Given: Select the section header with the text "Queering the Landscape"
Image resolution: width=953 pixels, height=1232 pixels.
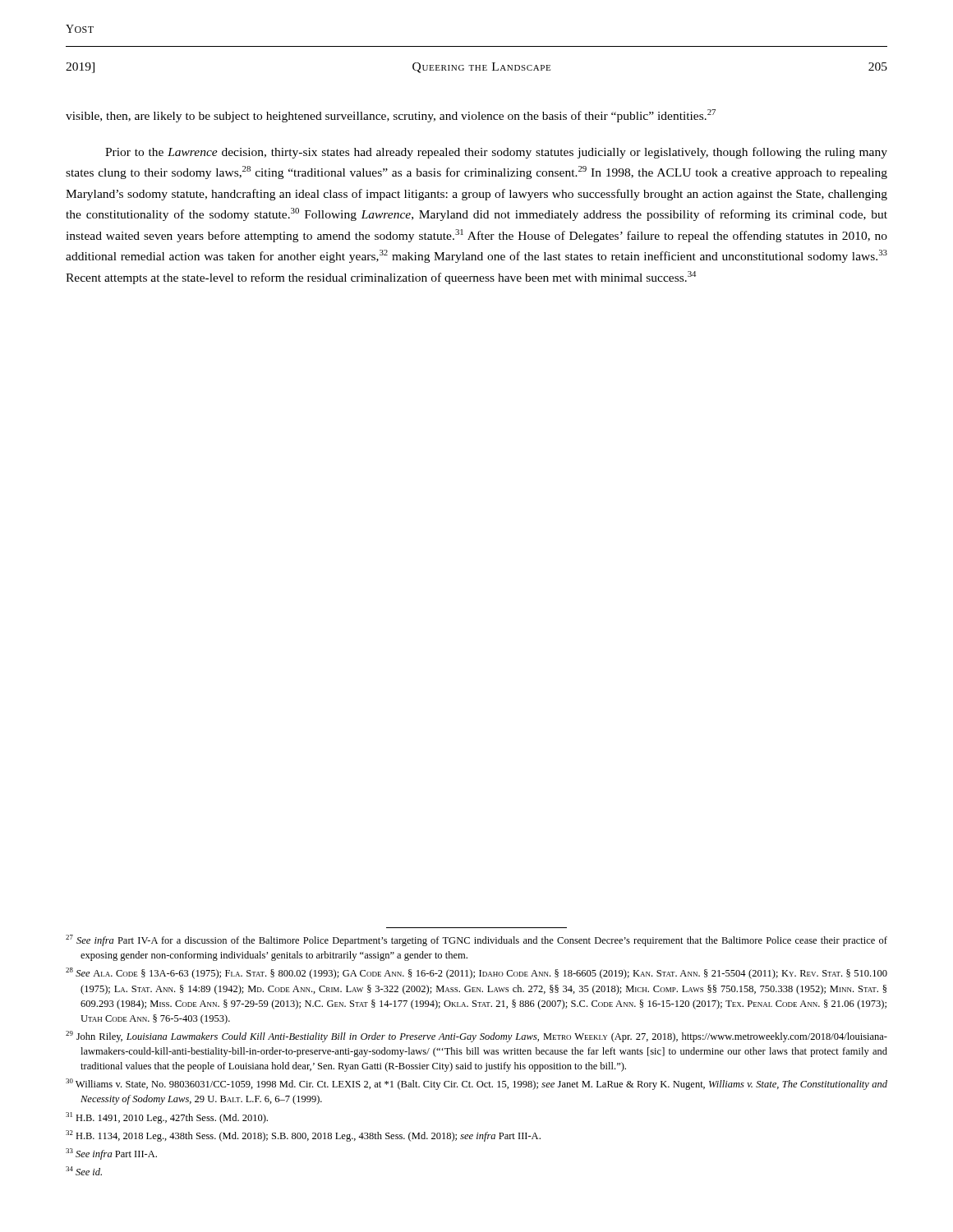Looking at the screenshot, I should (482, 66).
